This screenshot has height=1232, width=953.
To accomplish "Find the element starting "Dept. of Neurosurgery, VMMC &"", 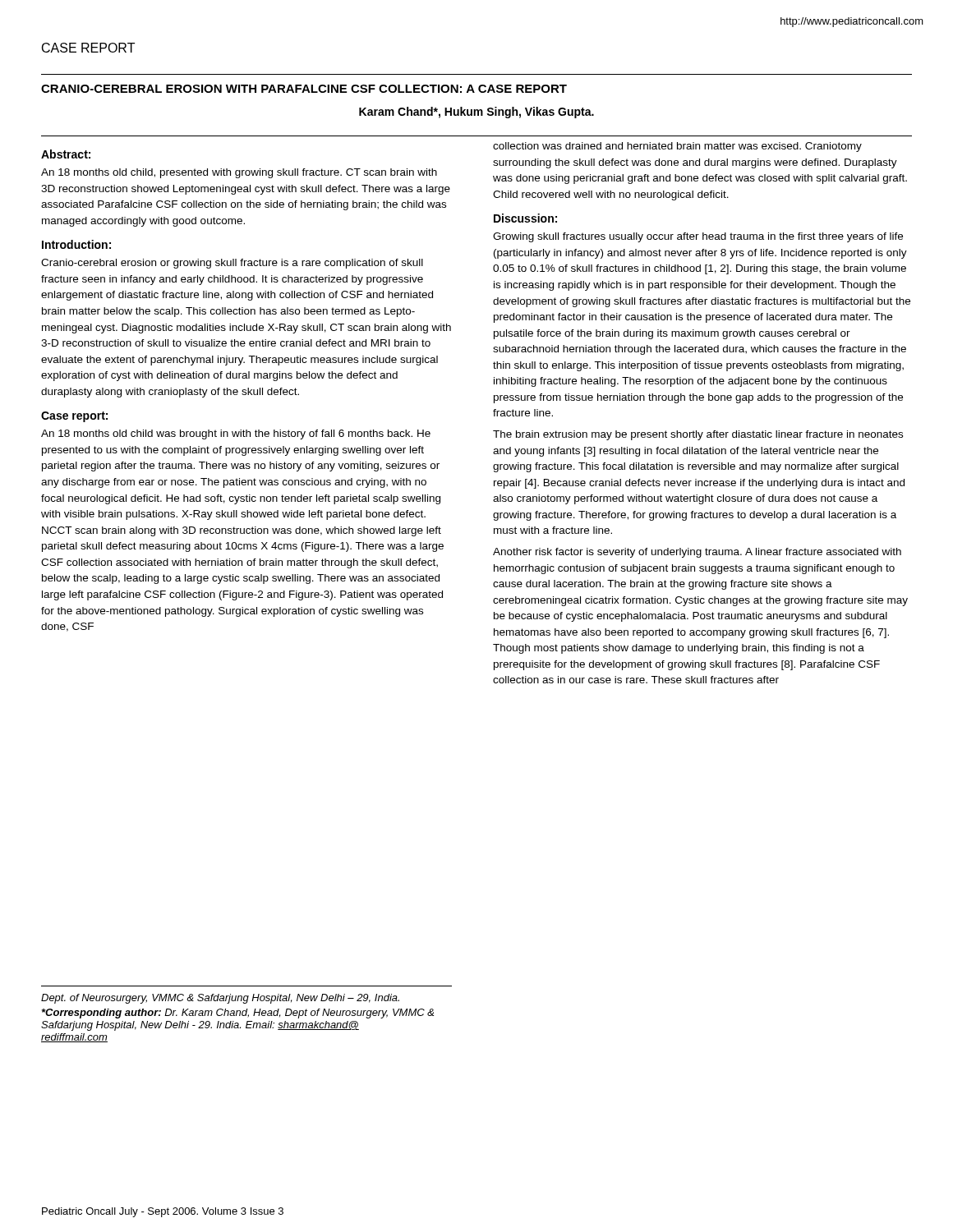I will (246, 1017).
